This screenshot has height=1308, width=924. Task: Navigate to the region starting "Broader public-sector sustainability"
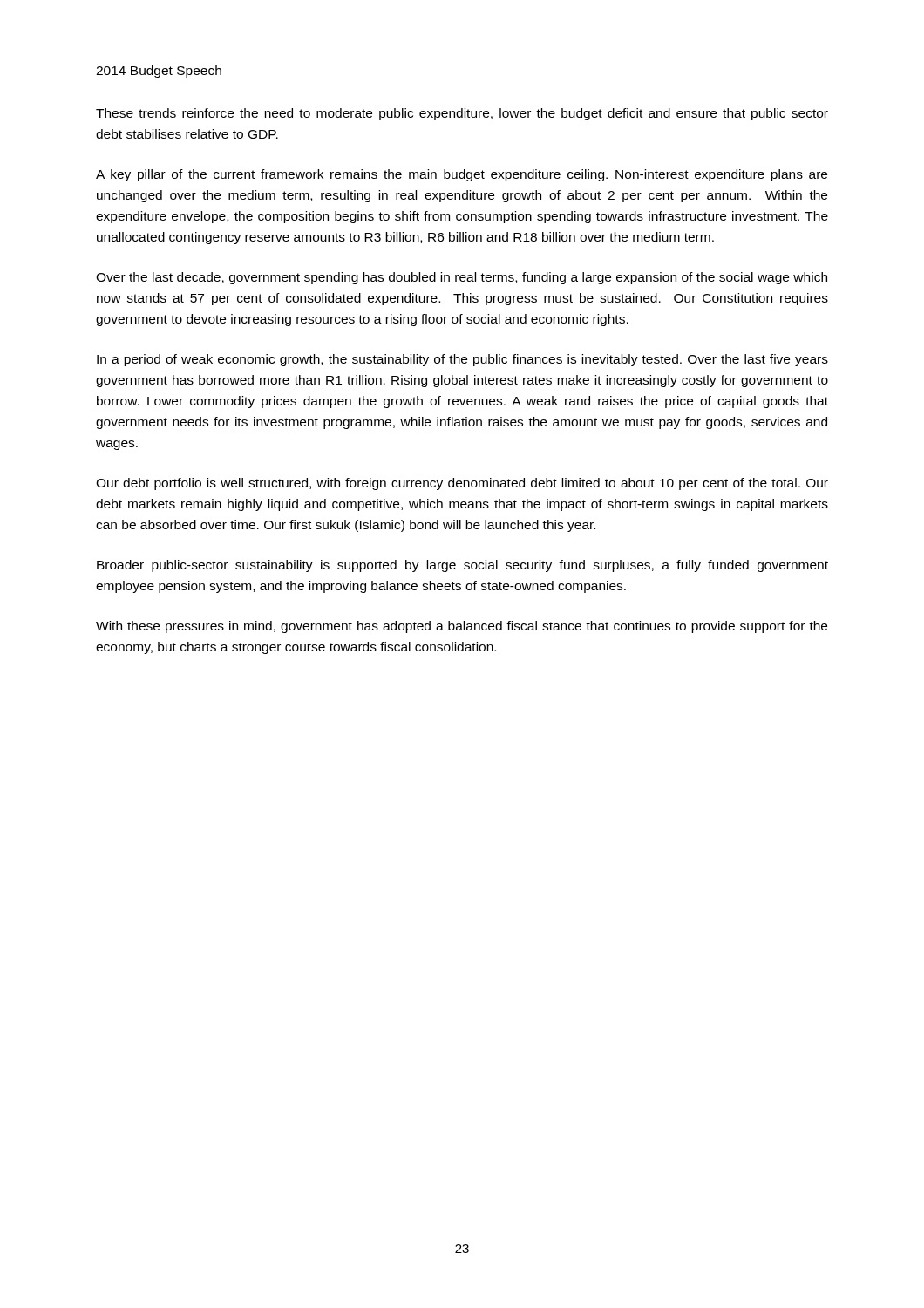pos(462,575)
